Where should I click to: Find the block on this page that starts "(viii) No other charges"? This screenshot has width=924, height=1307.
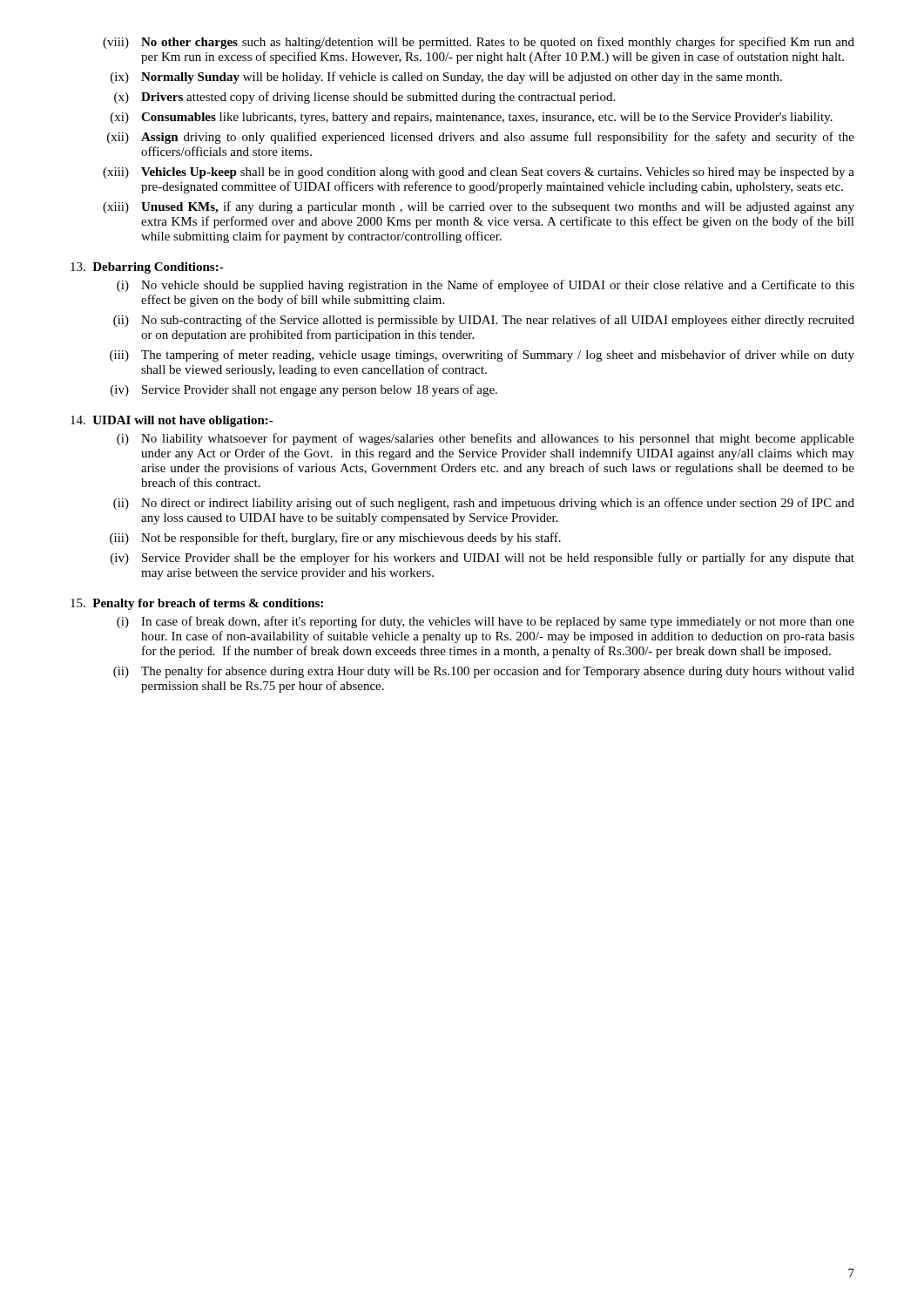(x=462, y=50)
